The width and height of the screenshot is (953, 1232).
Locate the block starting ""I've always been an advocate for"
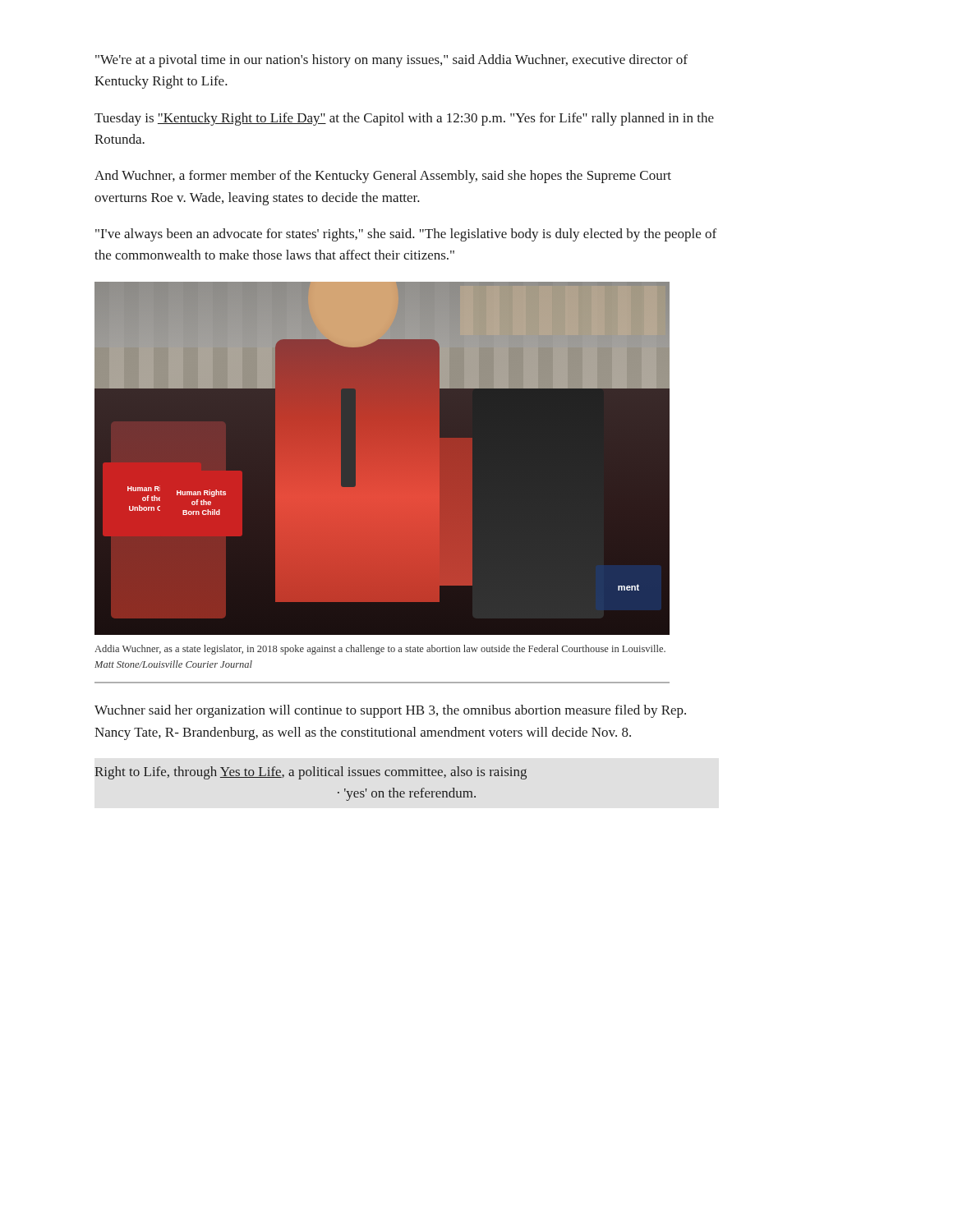pos(406,245)
